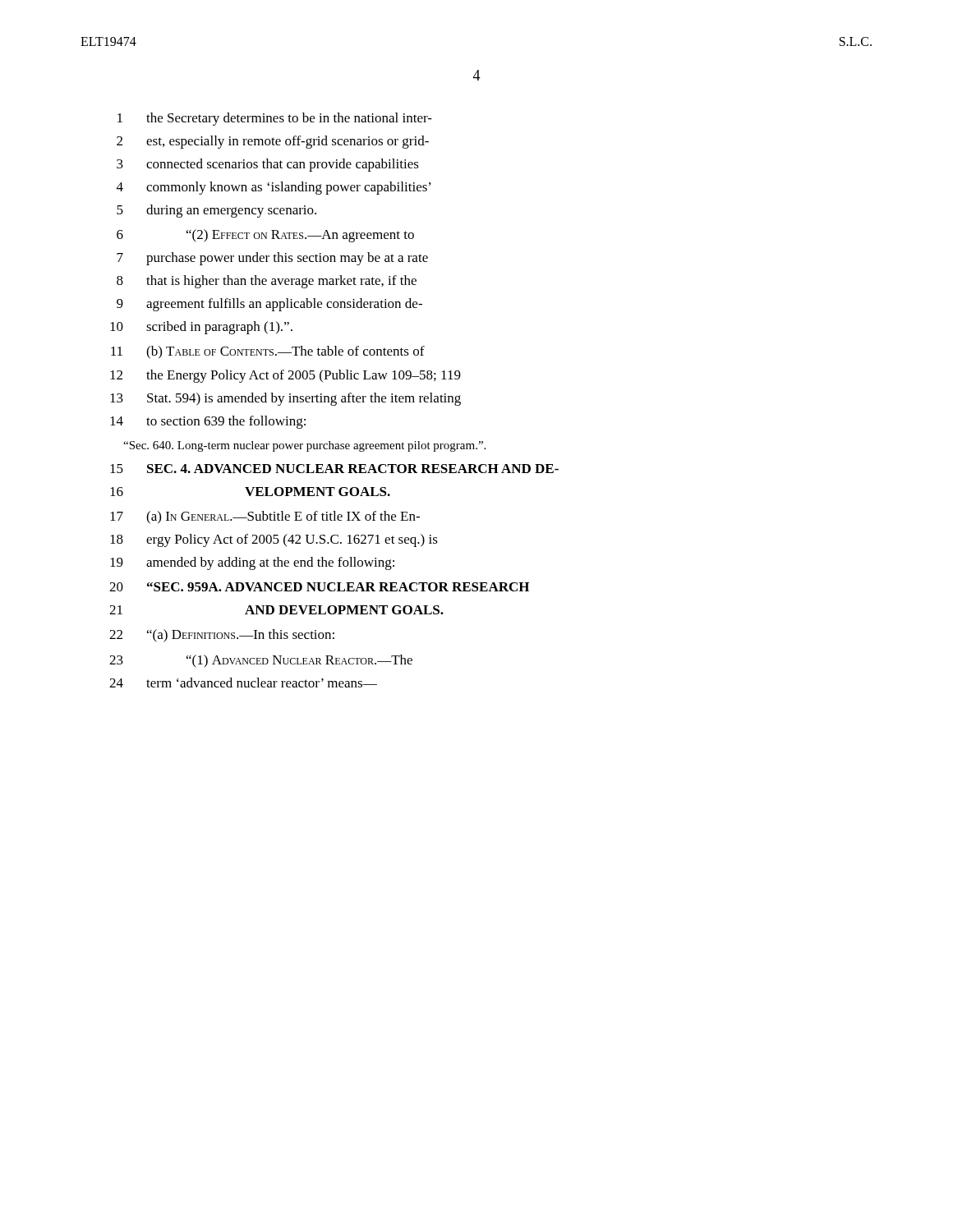Find the block on this page that starts "15 SEC. 4."
Screen dimensions: 1232x953
(476, 469)
